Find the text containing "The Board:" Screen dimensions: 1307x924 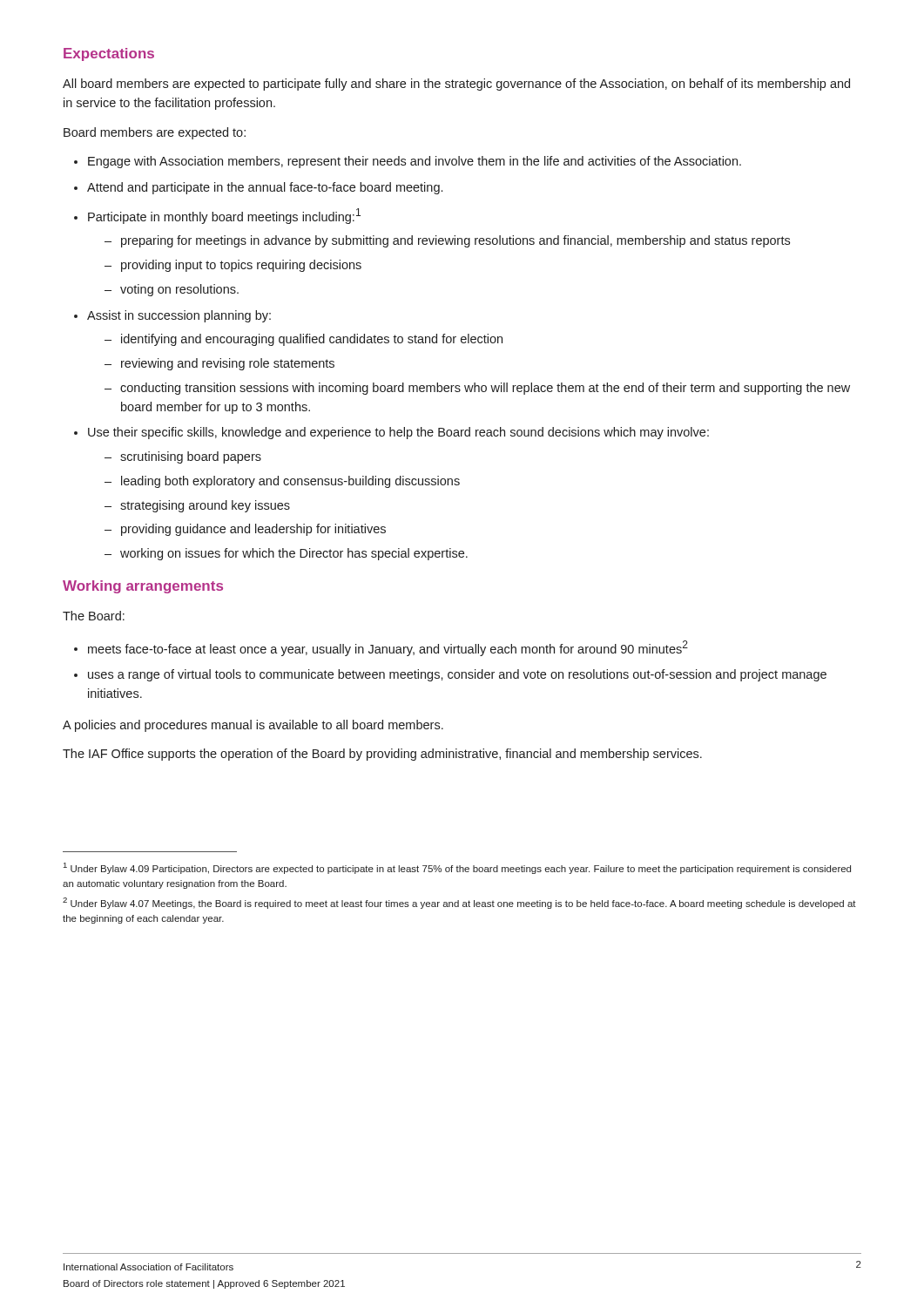94,616
